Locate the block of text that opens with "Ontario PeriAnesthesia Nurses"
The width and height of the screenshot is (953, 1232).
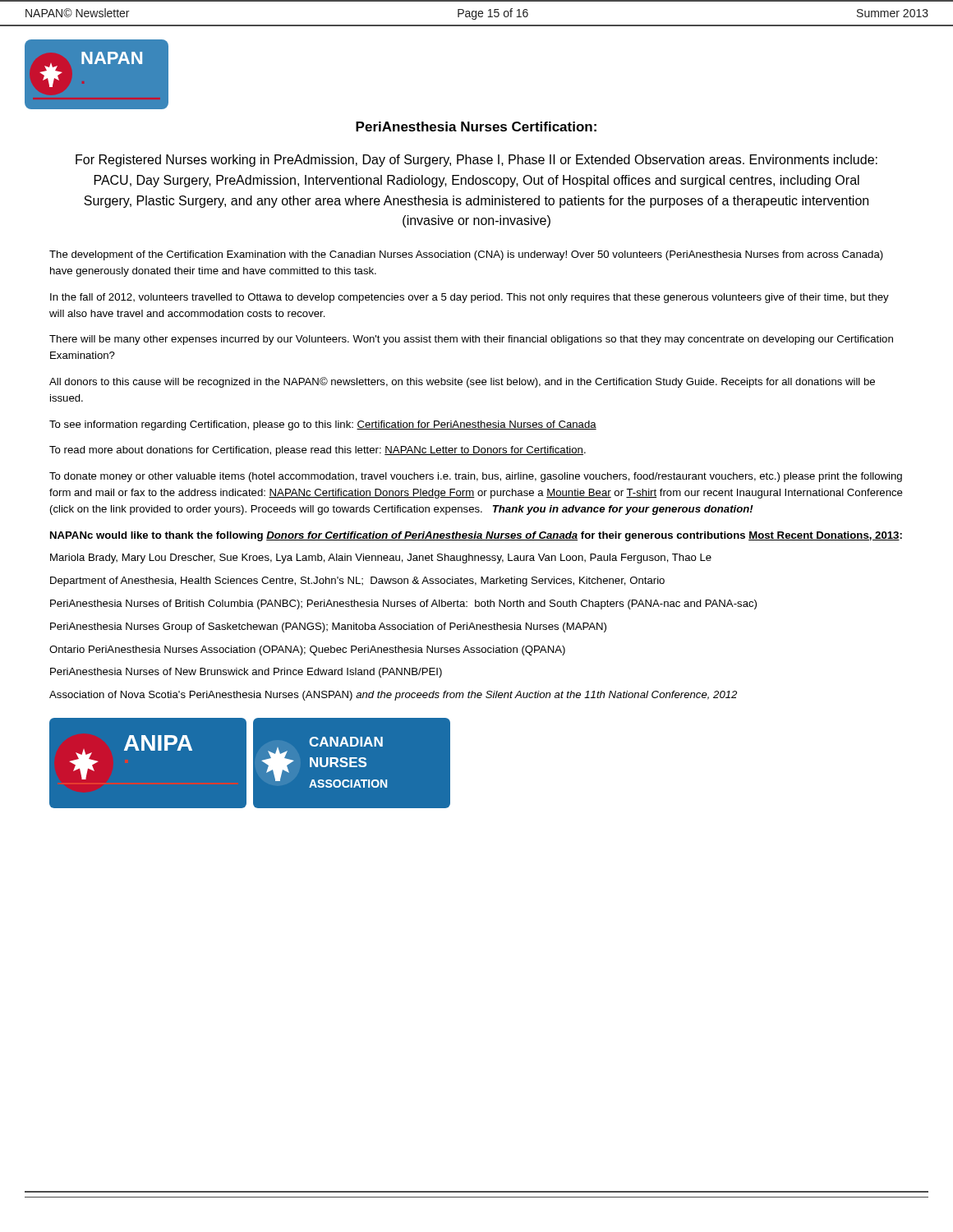[x=307, y=649]
